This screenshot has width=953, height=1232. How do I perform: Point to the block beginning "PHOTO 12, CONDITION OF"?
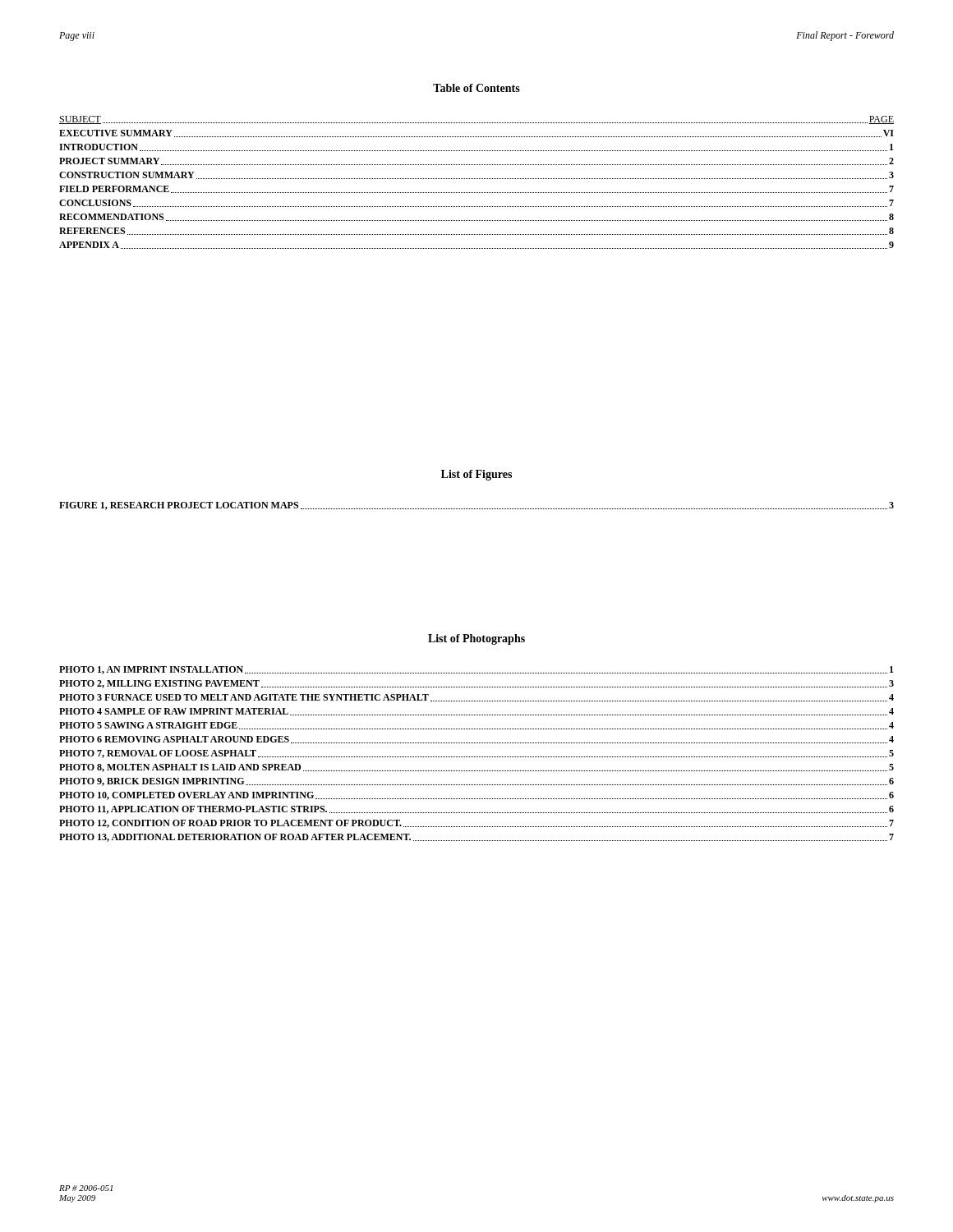click(476, 823)
